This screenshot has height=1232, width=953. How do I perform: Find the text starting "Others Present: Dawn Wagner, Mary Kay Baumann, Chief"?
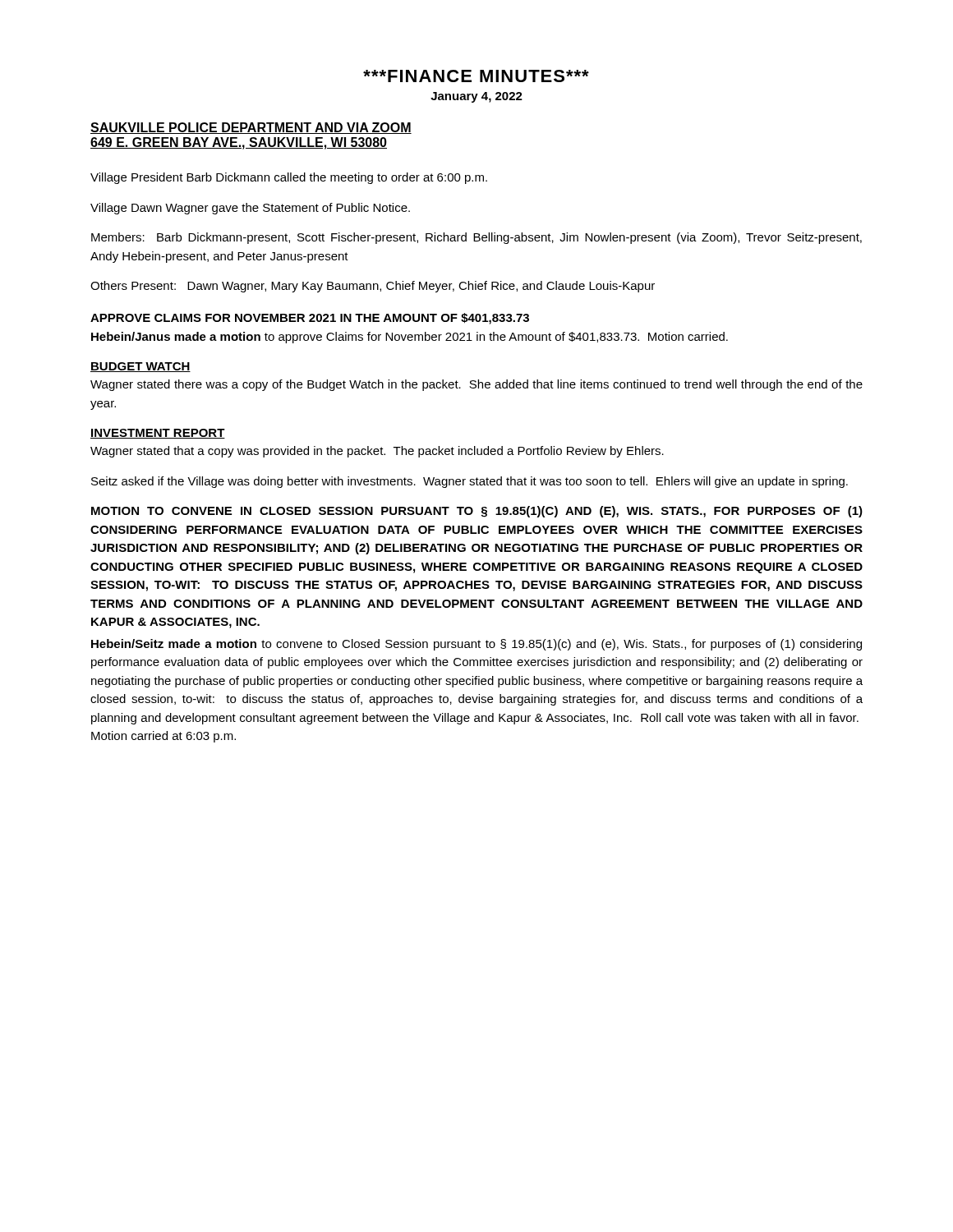click(x=373, y=285)
